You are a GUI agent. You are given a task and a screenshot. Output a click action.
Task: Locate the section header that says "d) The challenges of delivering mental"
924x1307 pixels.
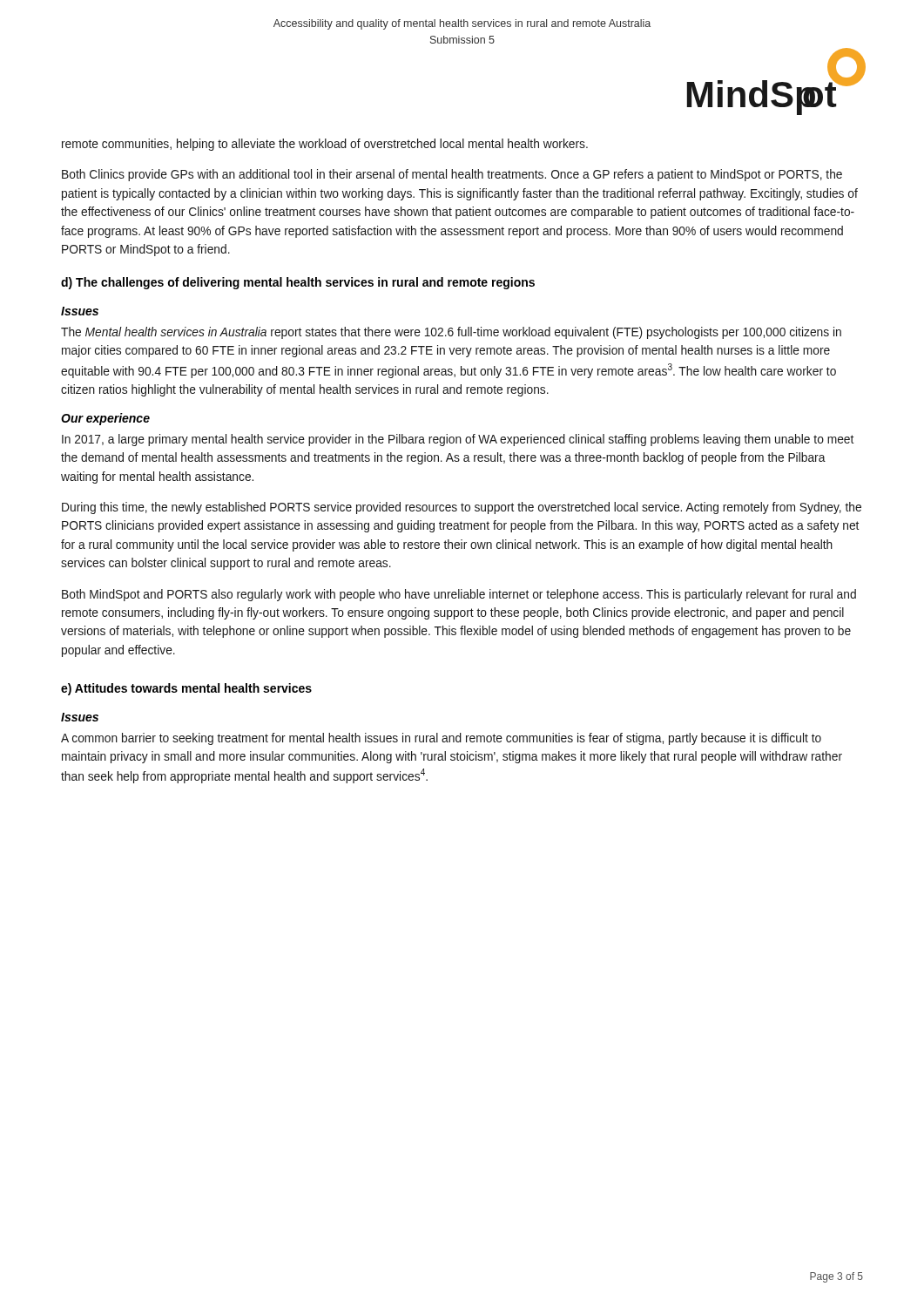point(298,283)
